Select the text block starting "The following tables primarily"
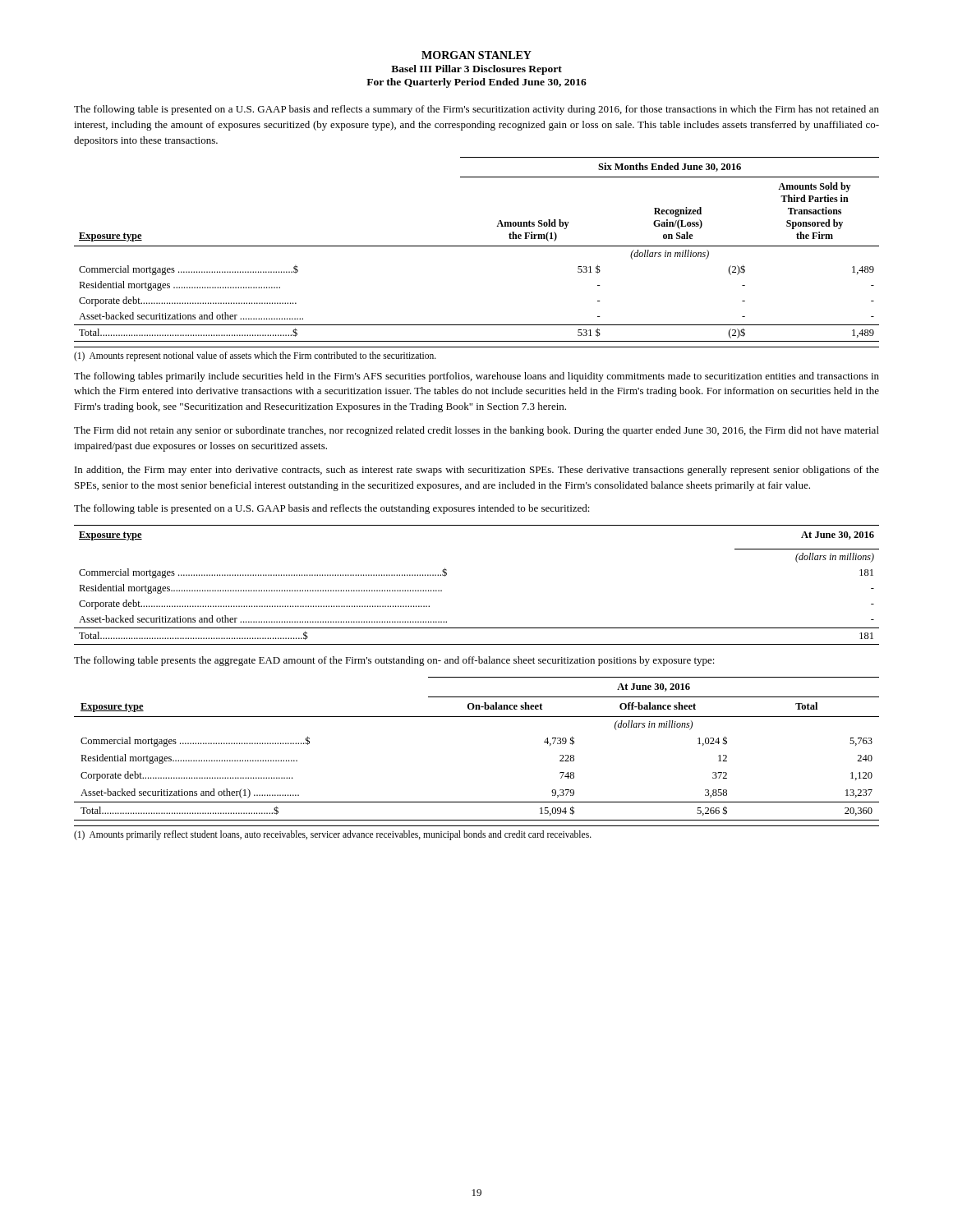 476,392
